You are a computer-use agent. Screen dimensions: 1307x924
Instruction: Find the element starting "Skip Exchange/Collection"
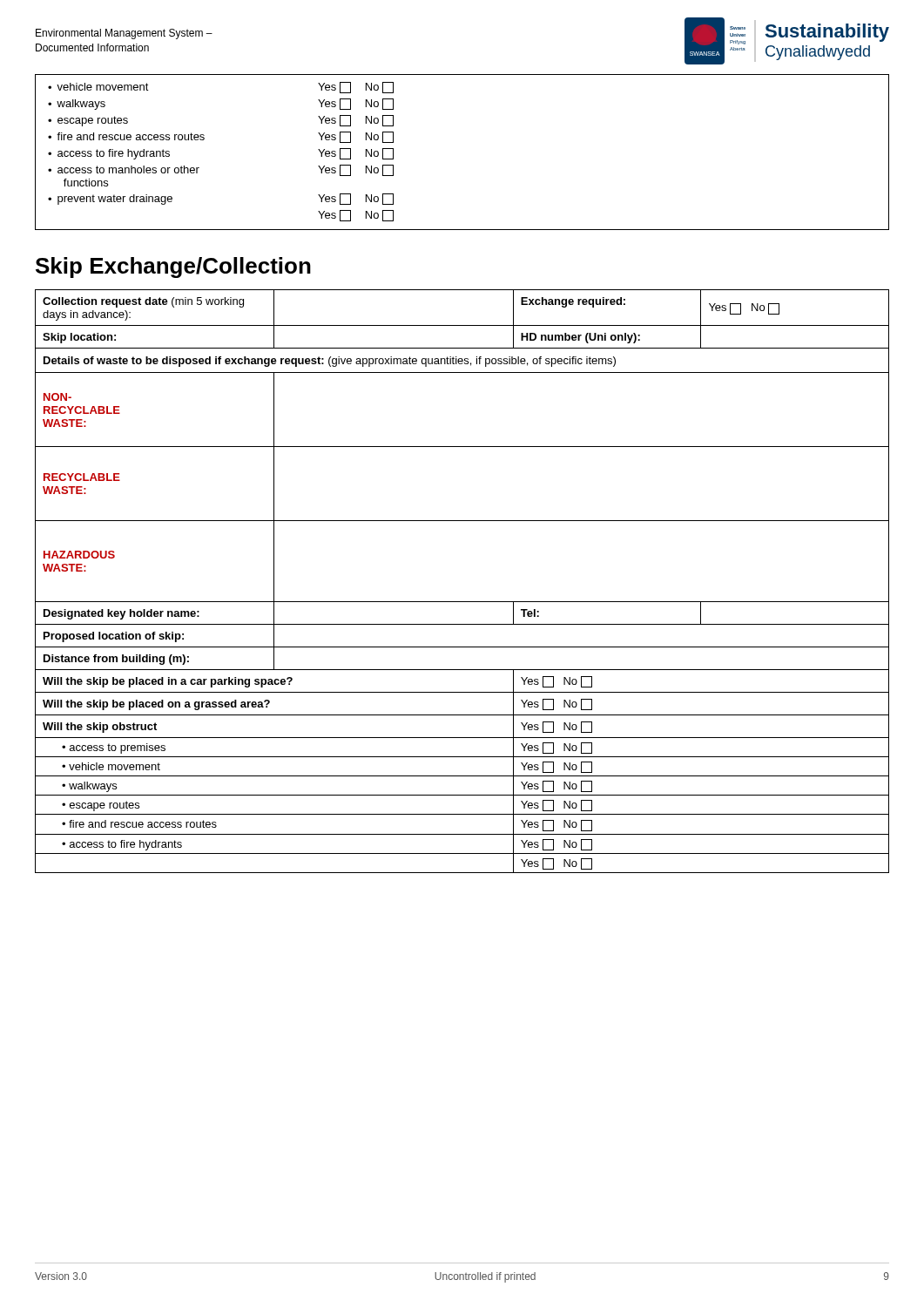click(x=173, y=266)
